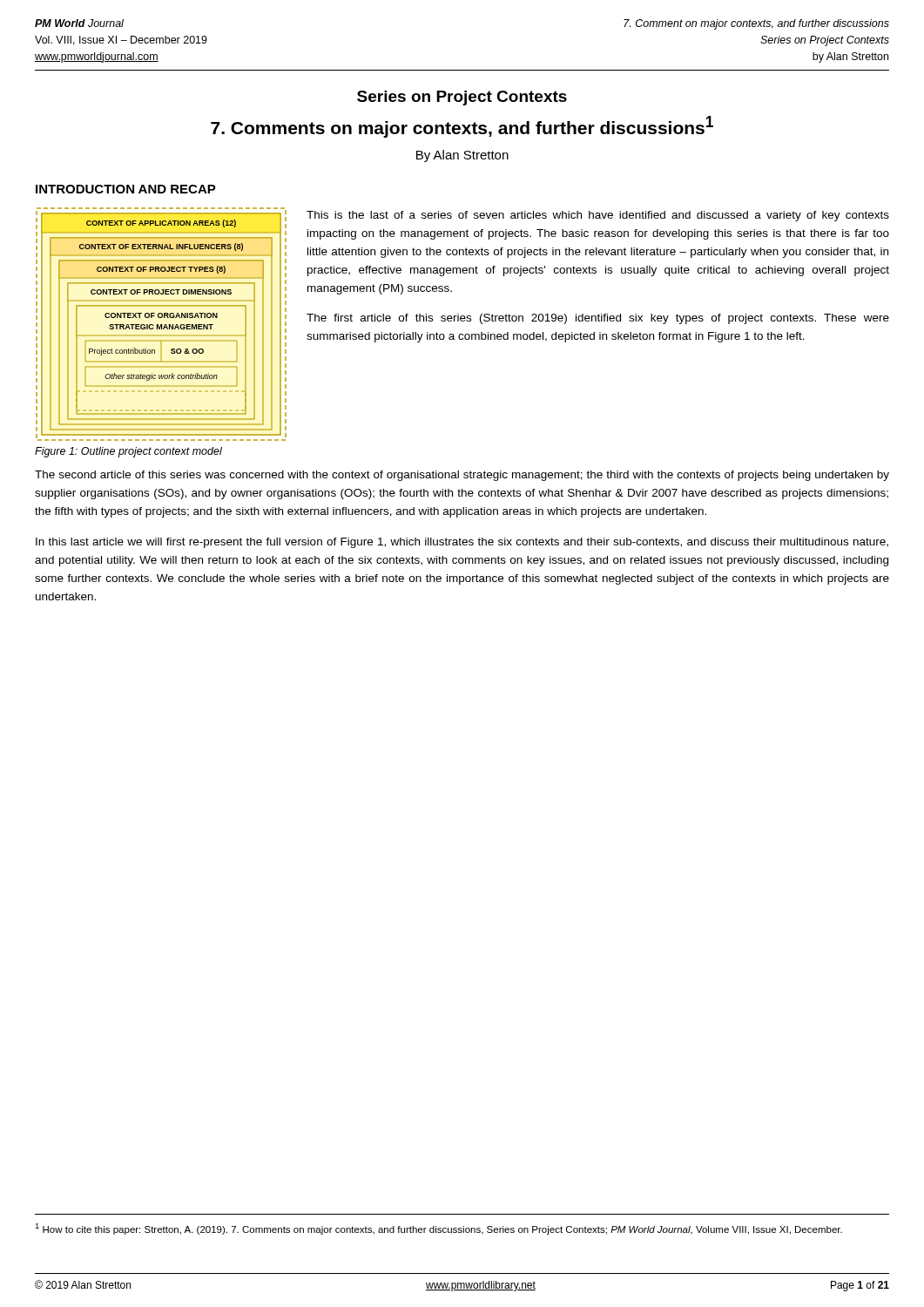Screen dimensions: 1307x924
Task: Select the schematic
Action: pos(161,324)
